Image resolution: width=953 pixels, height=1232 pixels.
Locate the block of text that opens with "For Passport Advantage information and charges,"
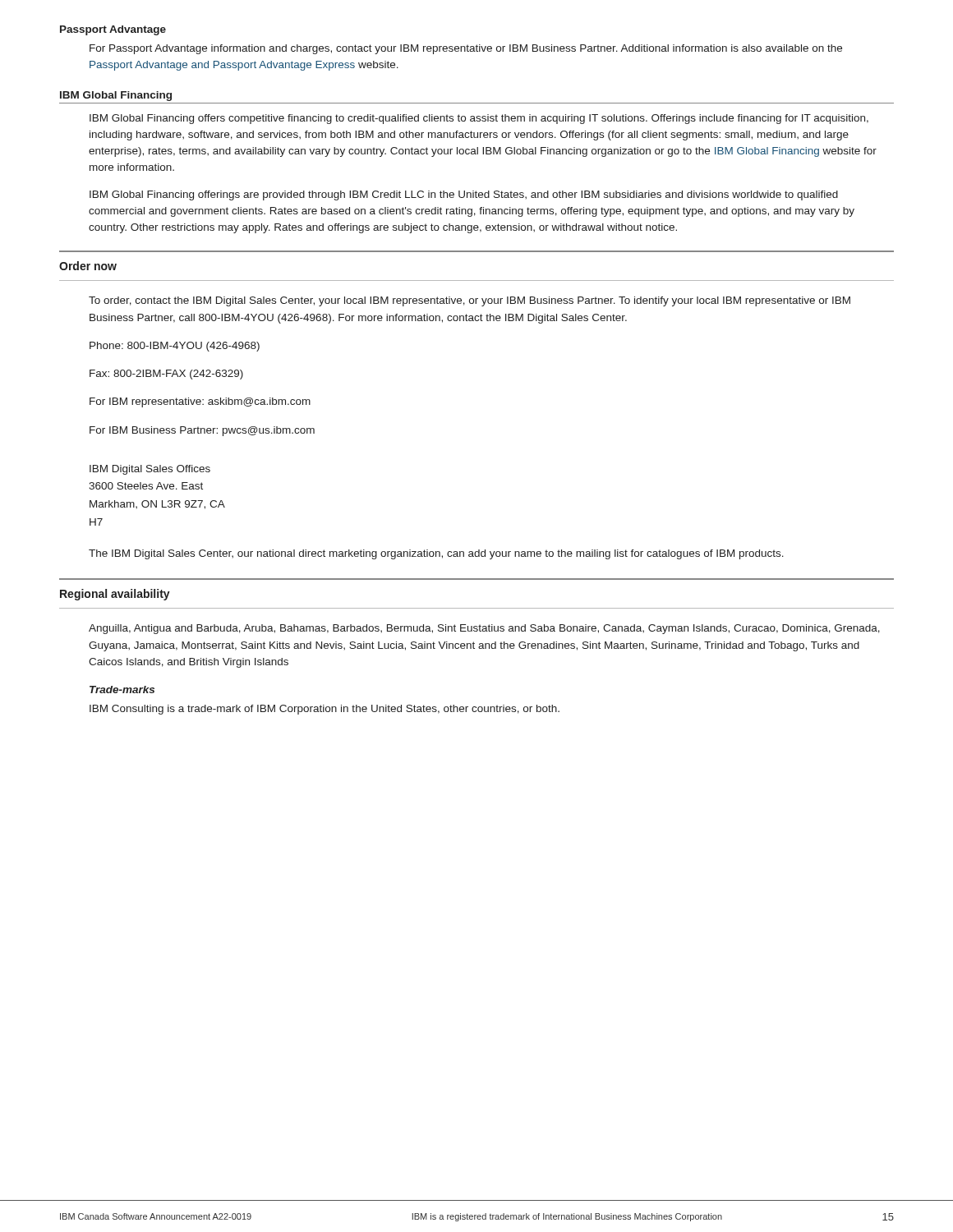(x=487, y=57)
